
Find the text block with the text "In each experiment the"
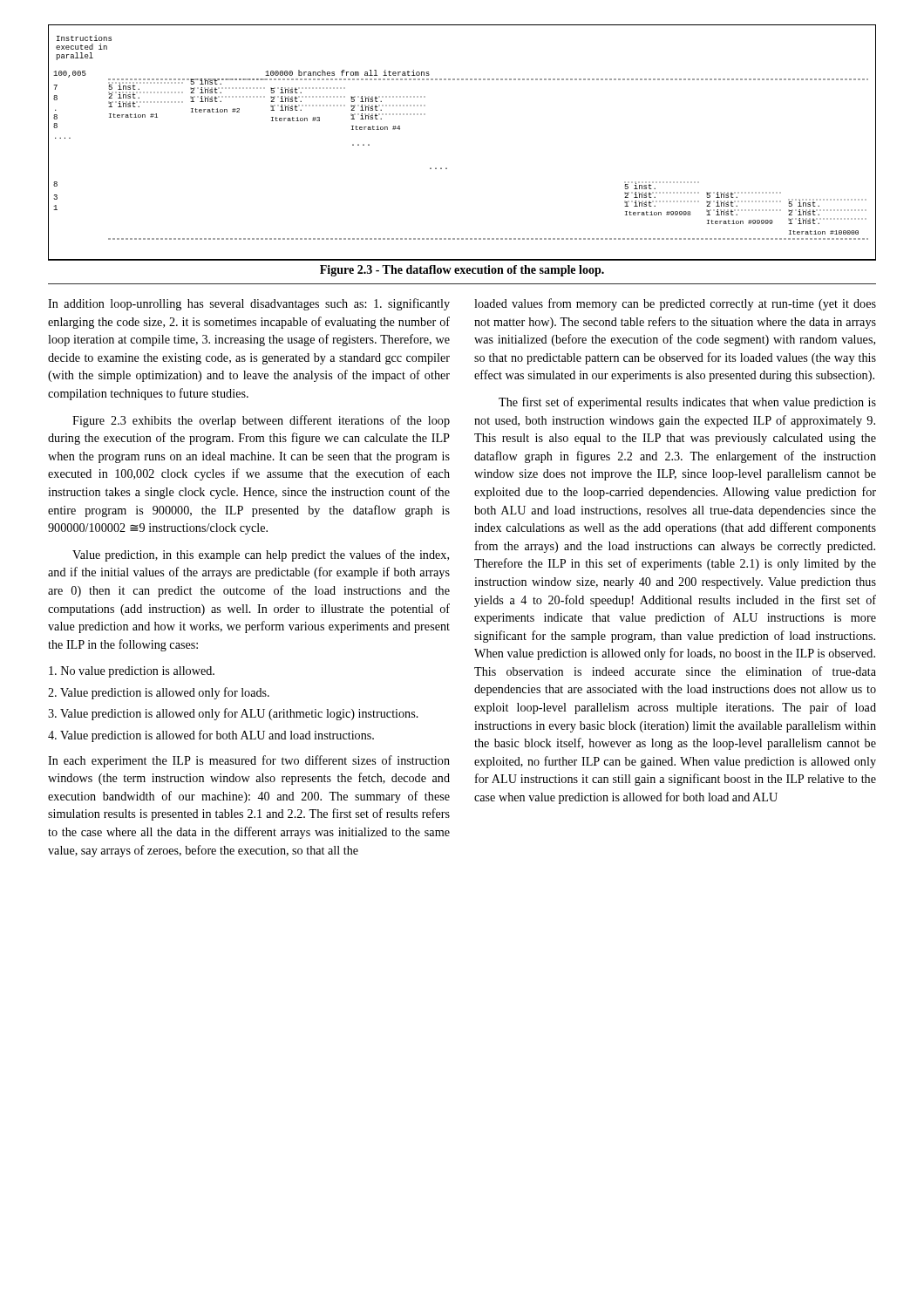point(249,805)
